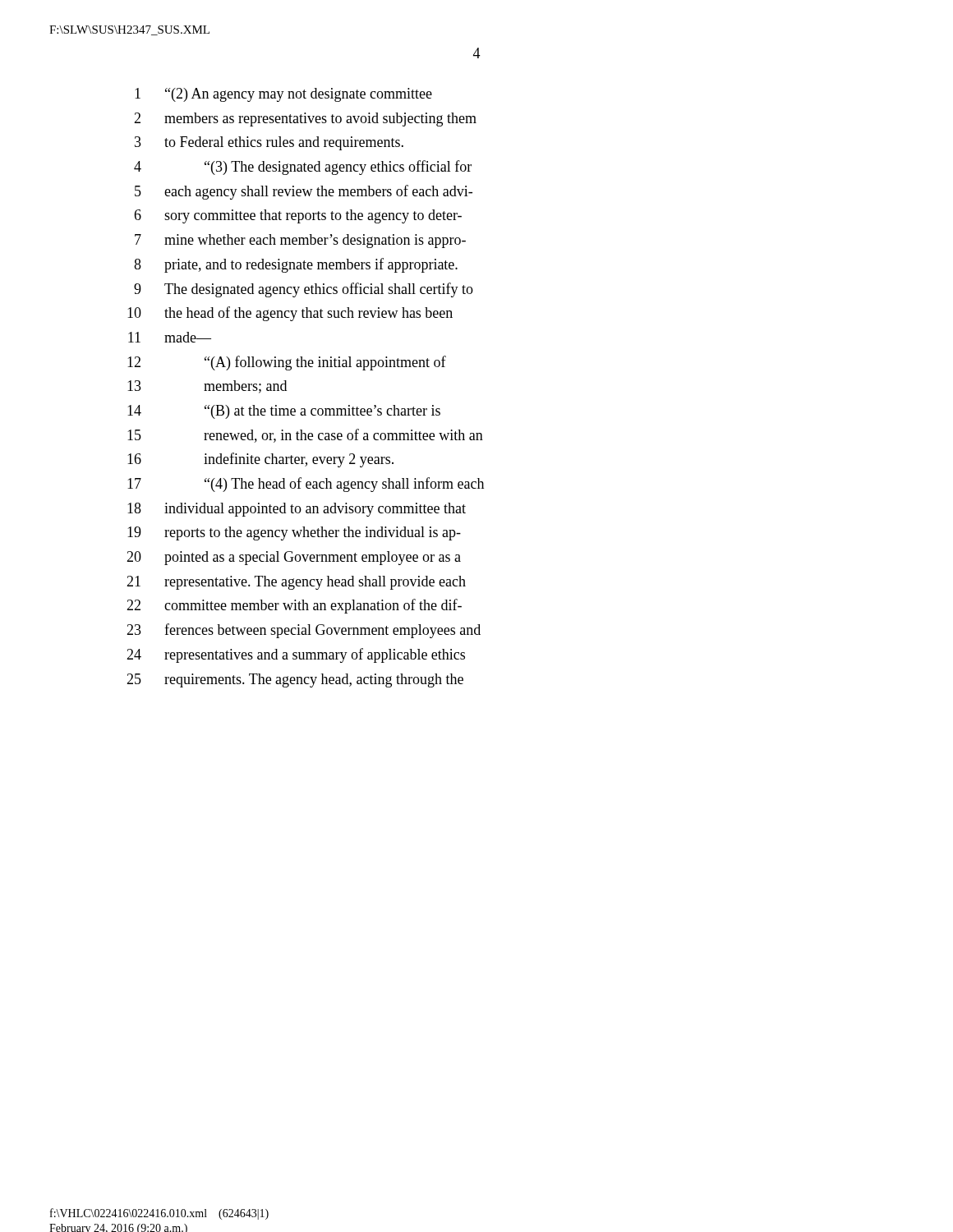953x1232 pixels.
Task: Find the block on this page that starts "2 members as representatives to"
Action: (476, 119)
